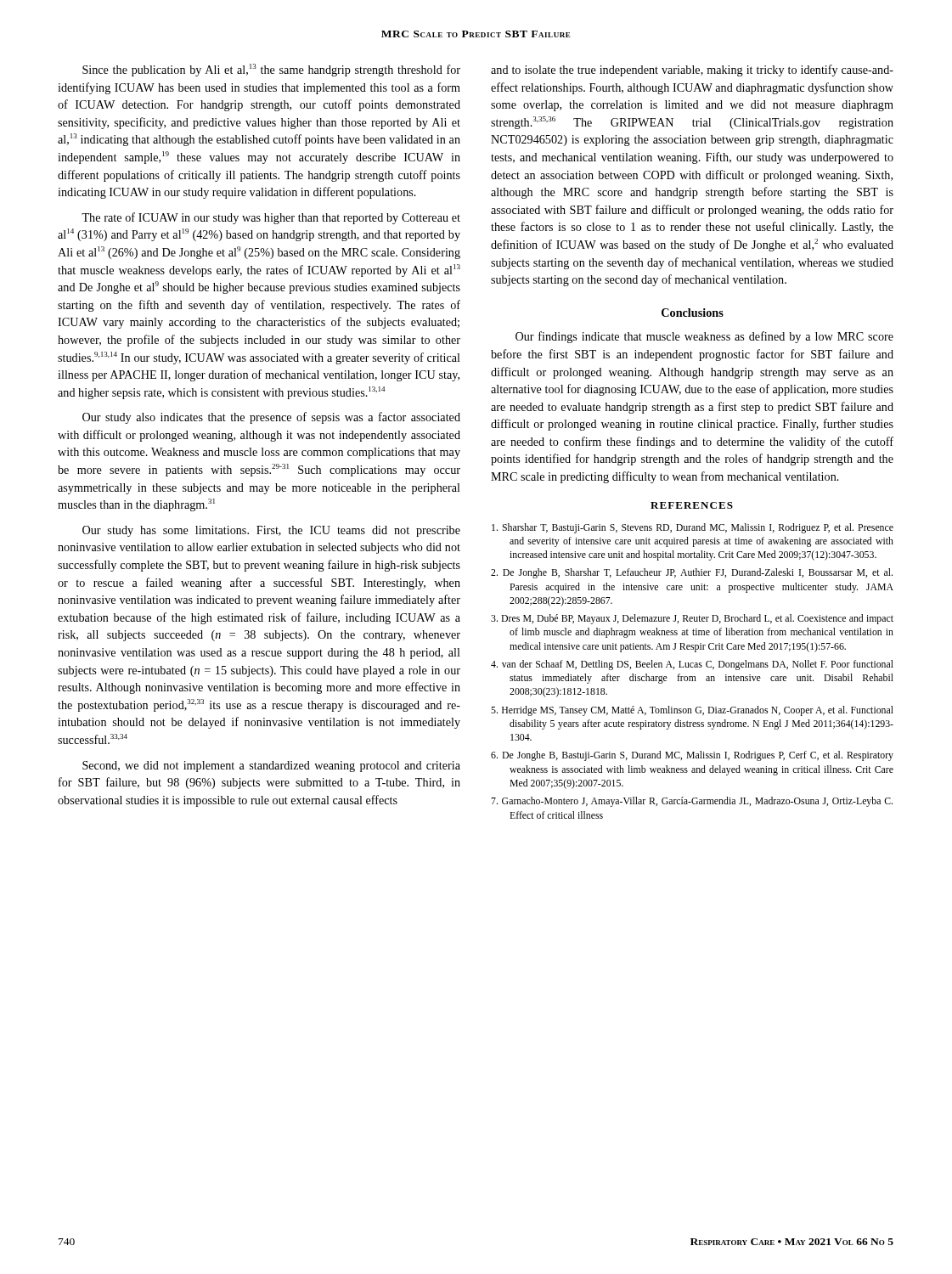
Task: Locate the text block that says "and to isolate the true independent variable,"
Action: (692, 175)
